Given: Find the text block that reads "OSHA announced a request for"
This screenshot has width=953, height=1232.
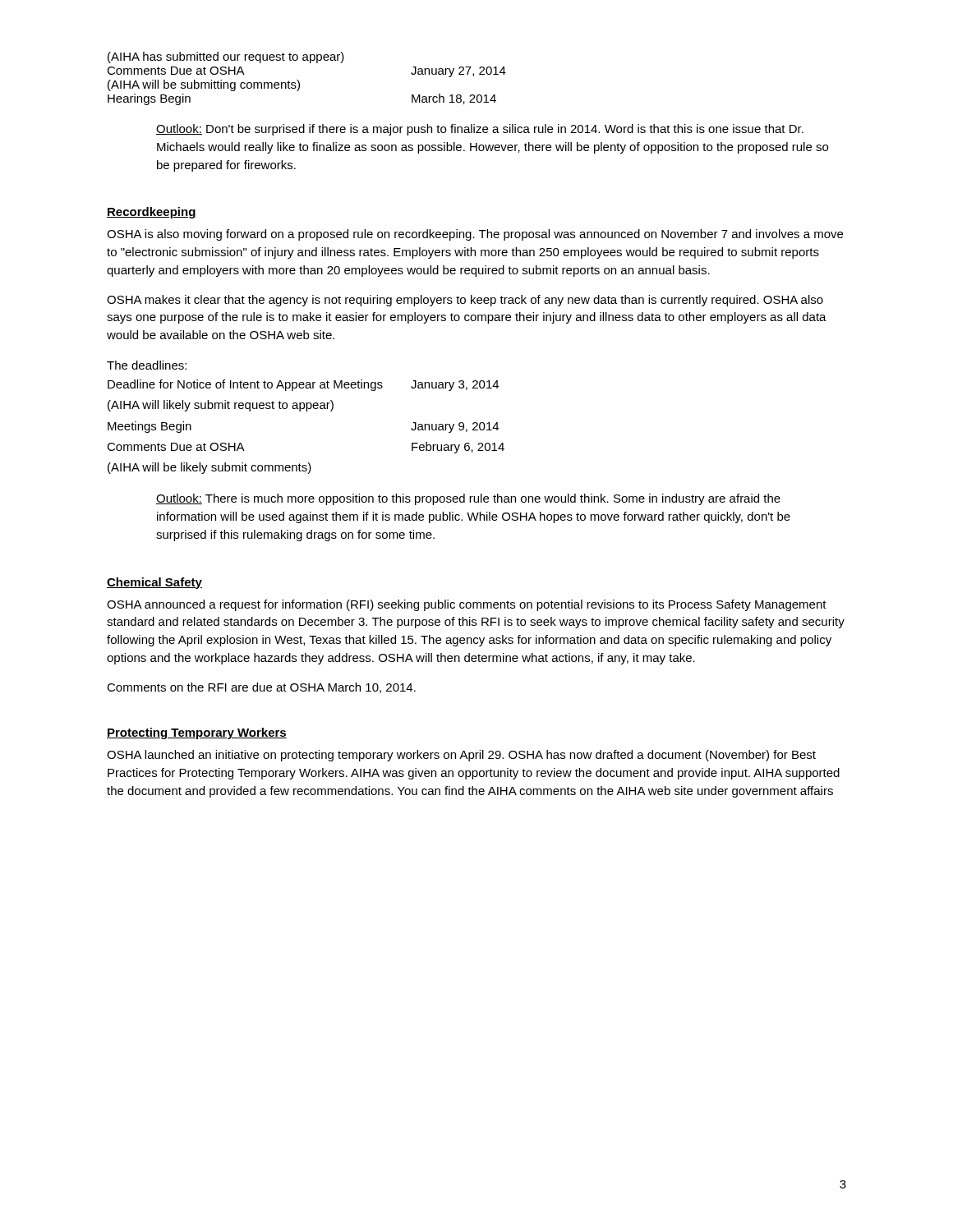Looking at the screenshot, I should pos(476,630).
